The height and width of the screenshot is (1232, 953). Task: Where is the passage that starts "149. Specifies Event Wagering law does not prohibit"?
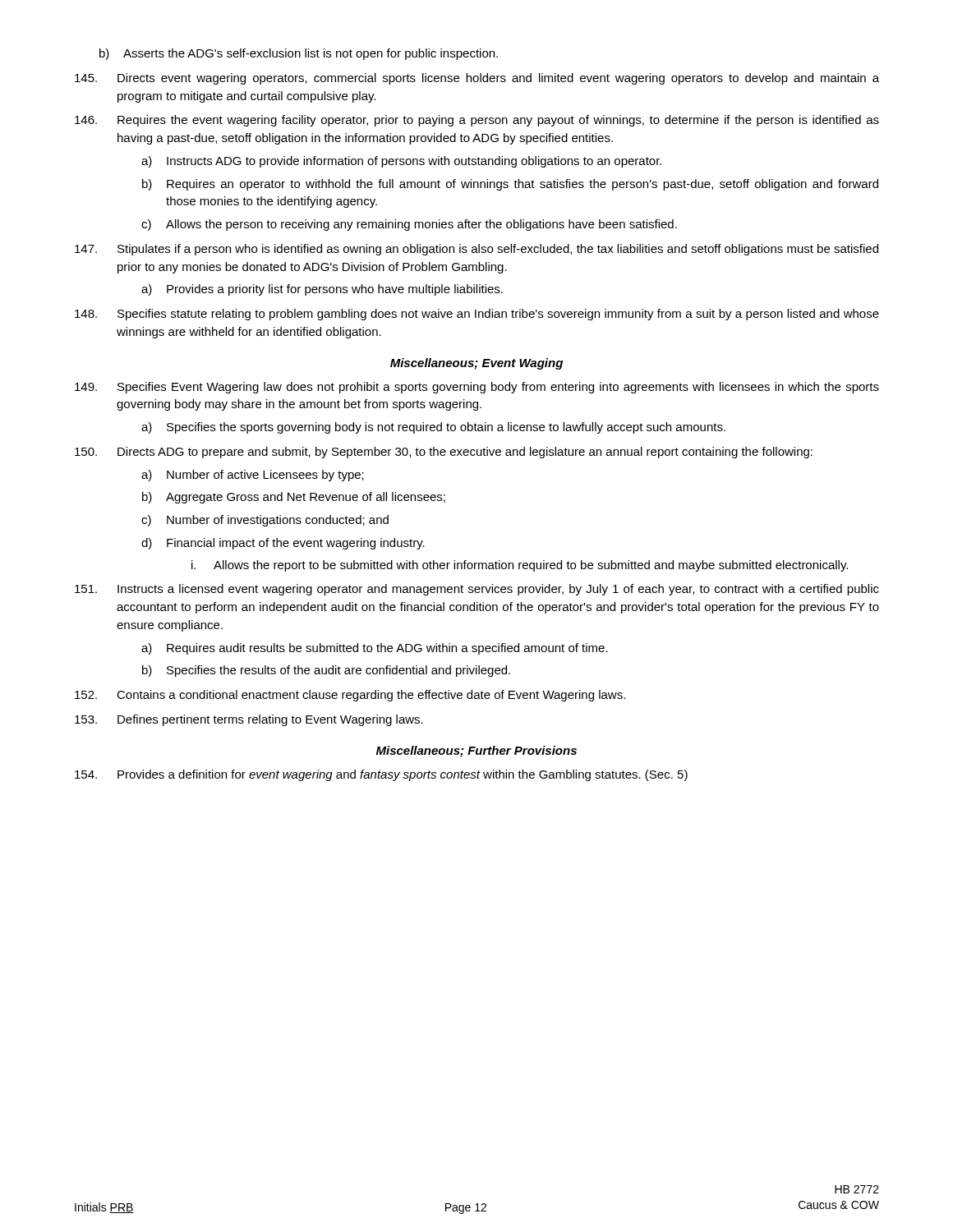point(476,407)
